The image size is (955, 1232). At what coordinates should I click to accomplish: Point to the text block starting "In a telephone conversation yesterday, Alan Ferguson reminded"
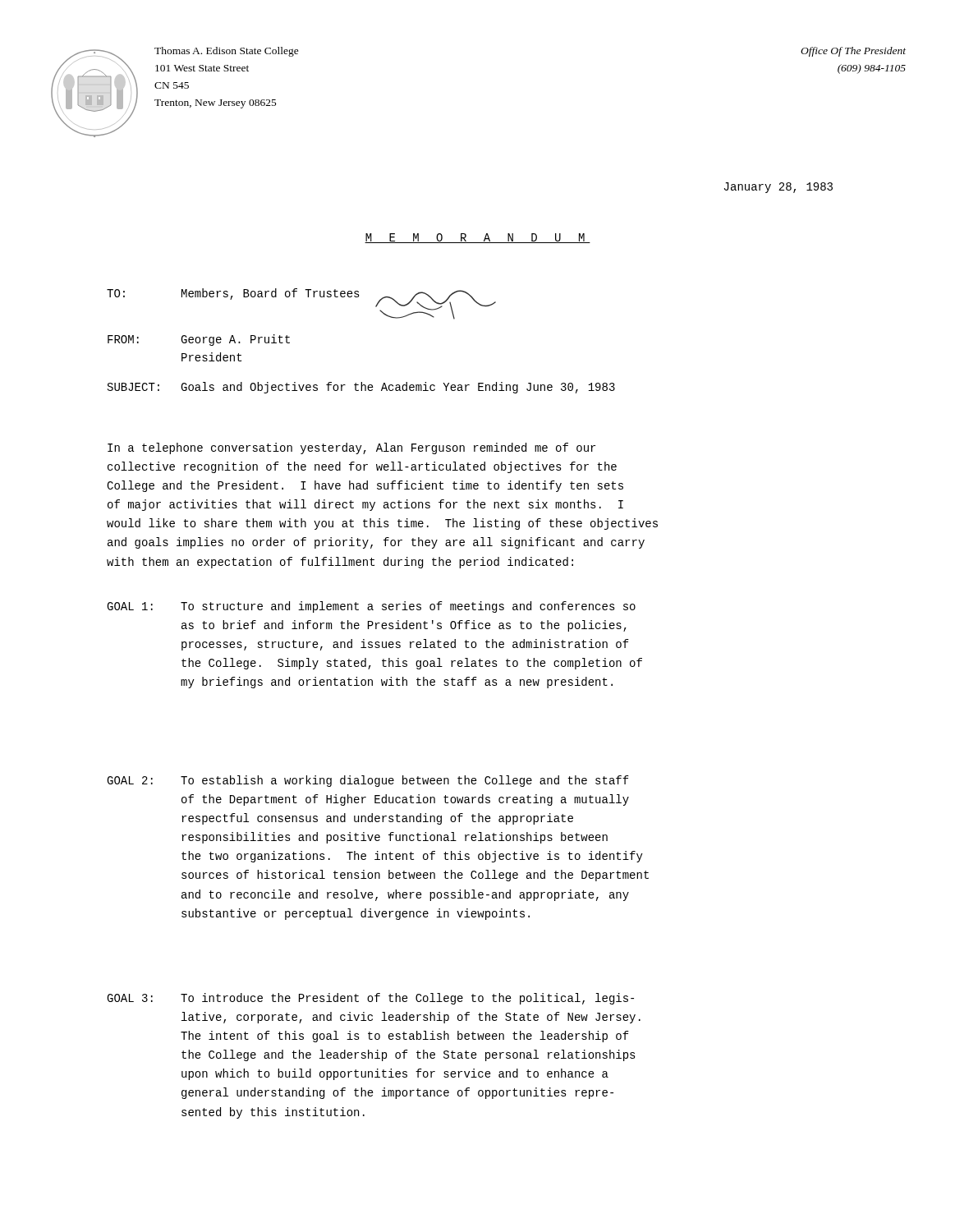(x=383, y=505)
